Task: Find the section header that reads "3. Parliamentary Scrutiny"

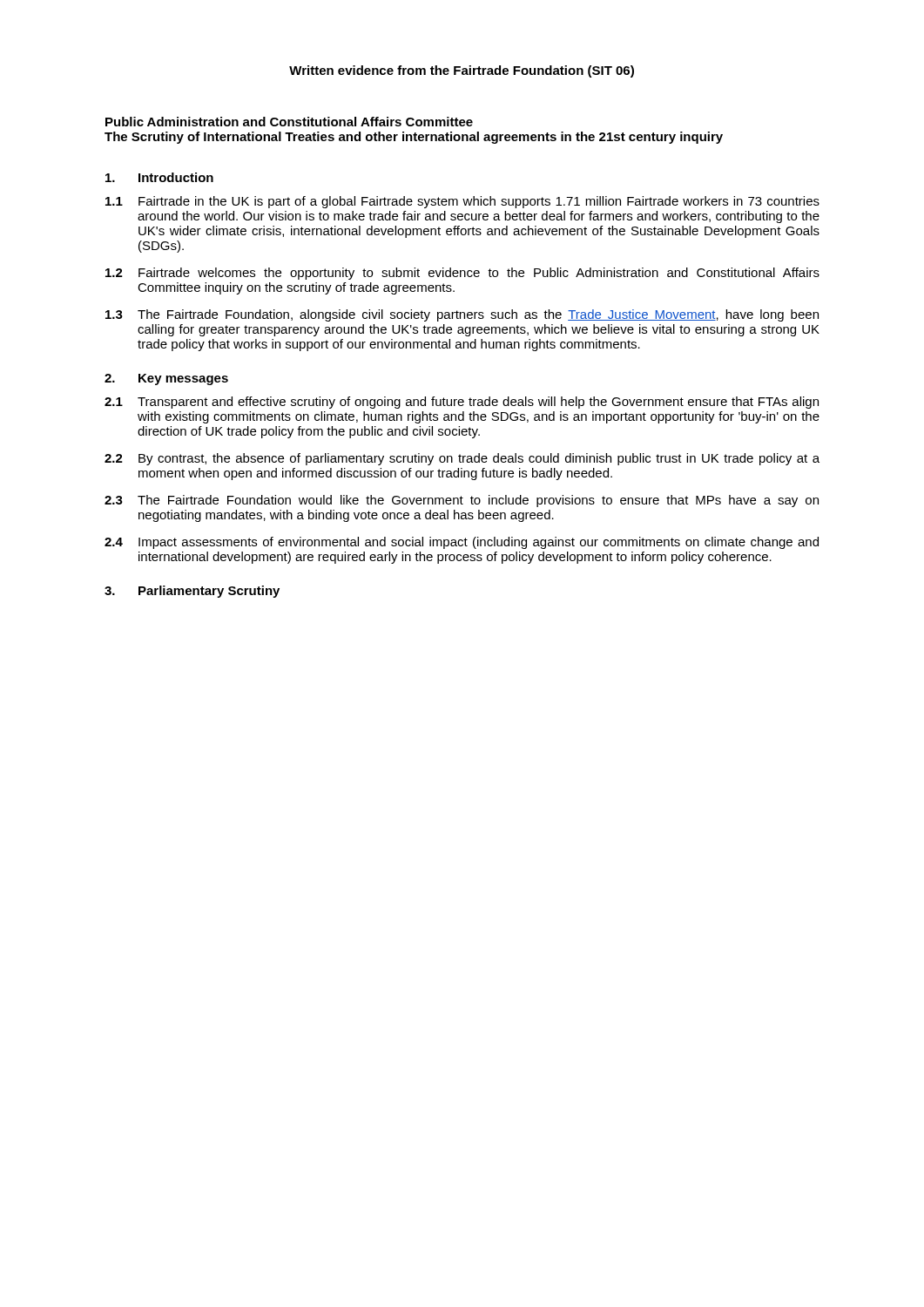Action: 192,590
